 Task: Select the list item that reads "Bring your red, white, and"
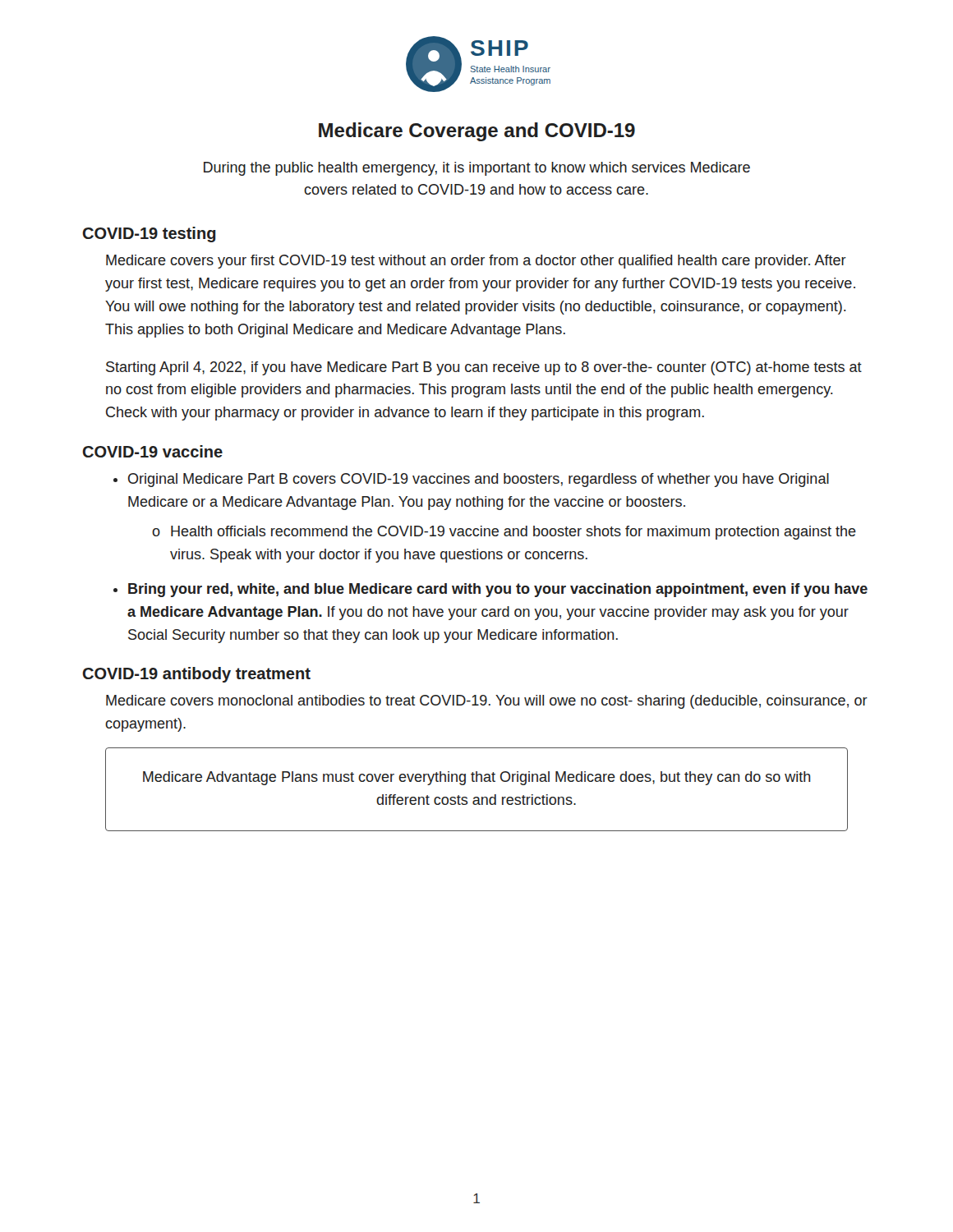(498, 612)
